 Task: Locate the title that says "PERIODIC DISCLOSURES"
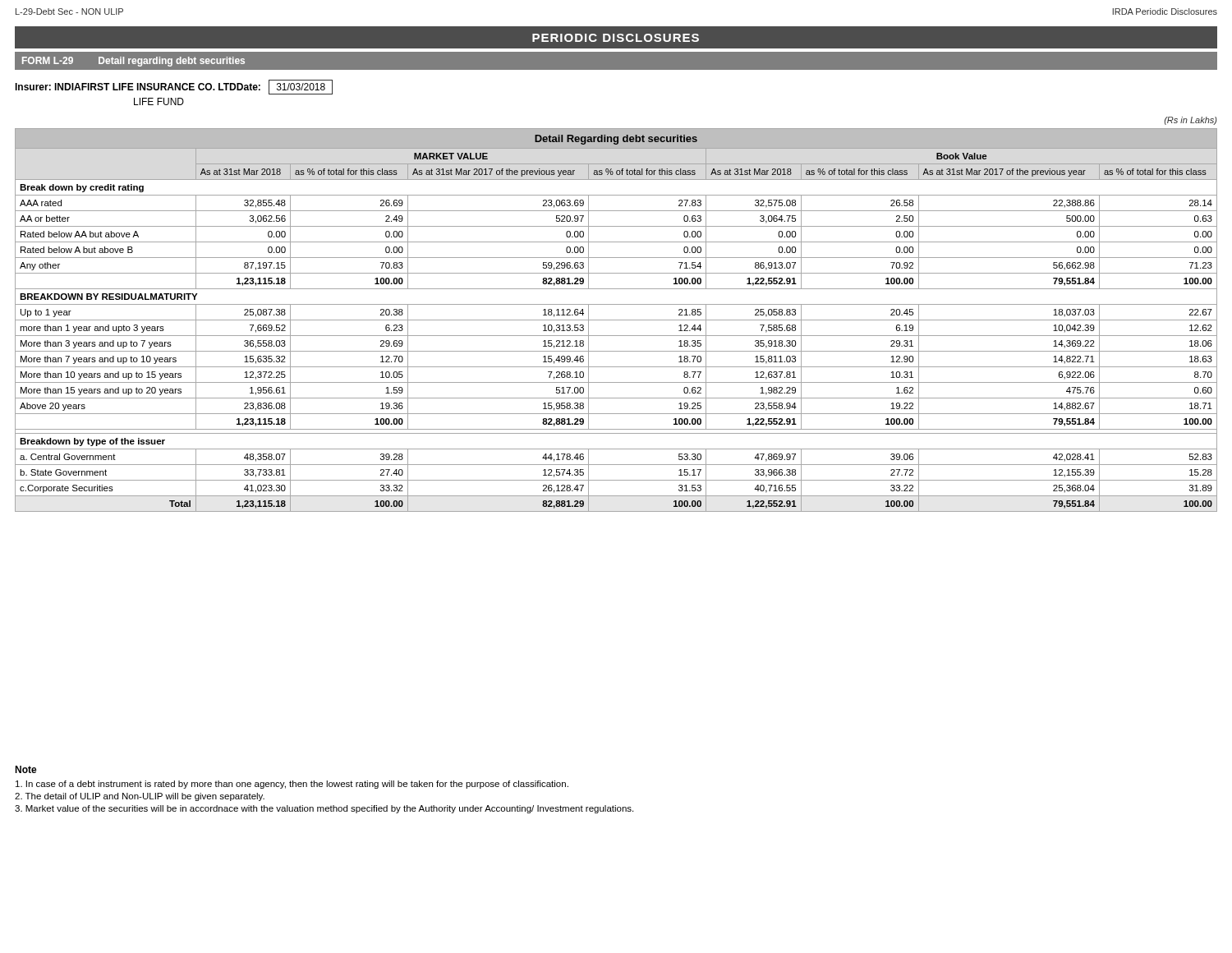point(616,37)
